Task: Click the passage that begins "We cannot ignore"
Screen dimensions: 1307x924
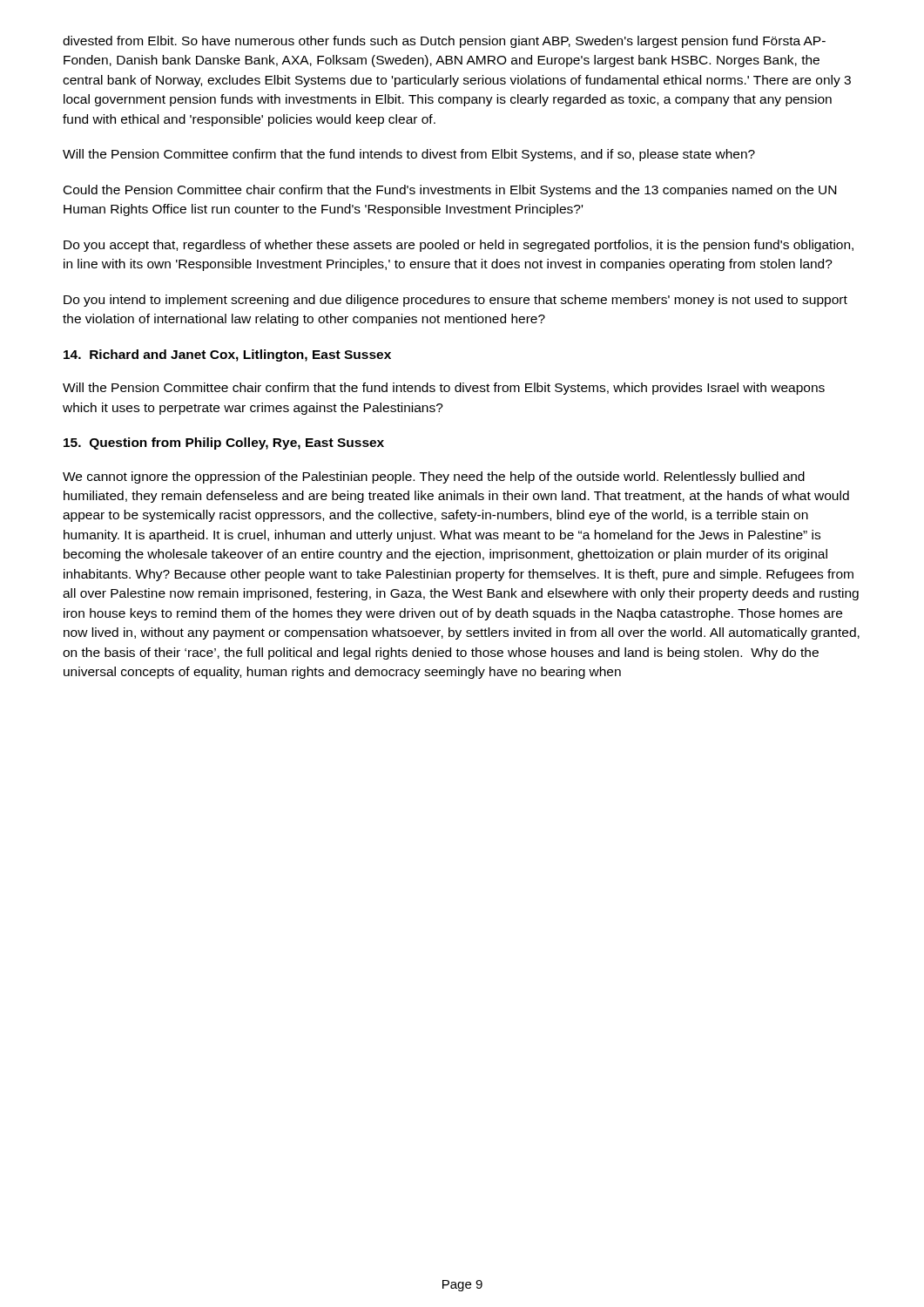Action: click(x=461, y=574)
